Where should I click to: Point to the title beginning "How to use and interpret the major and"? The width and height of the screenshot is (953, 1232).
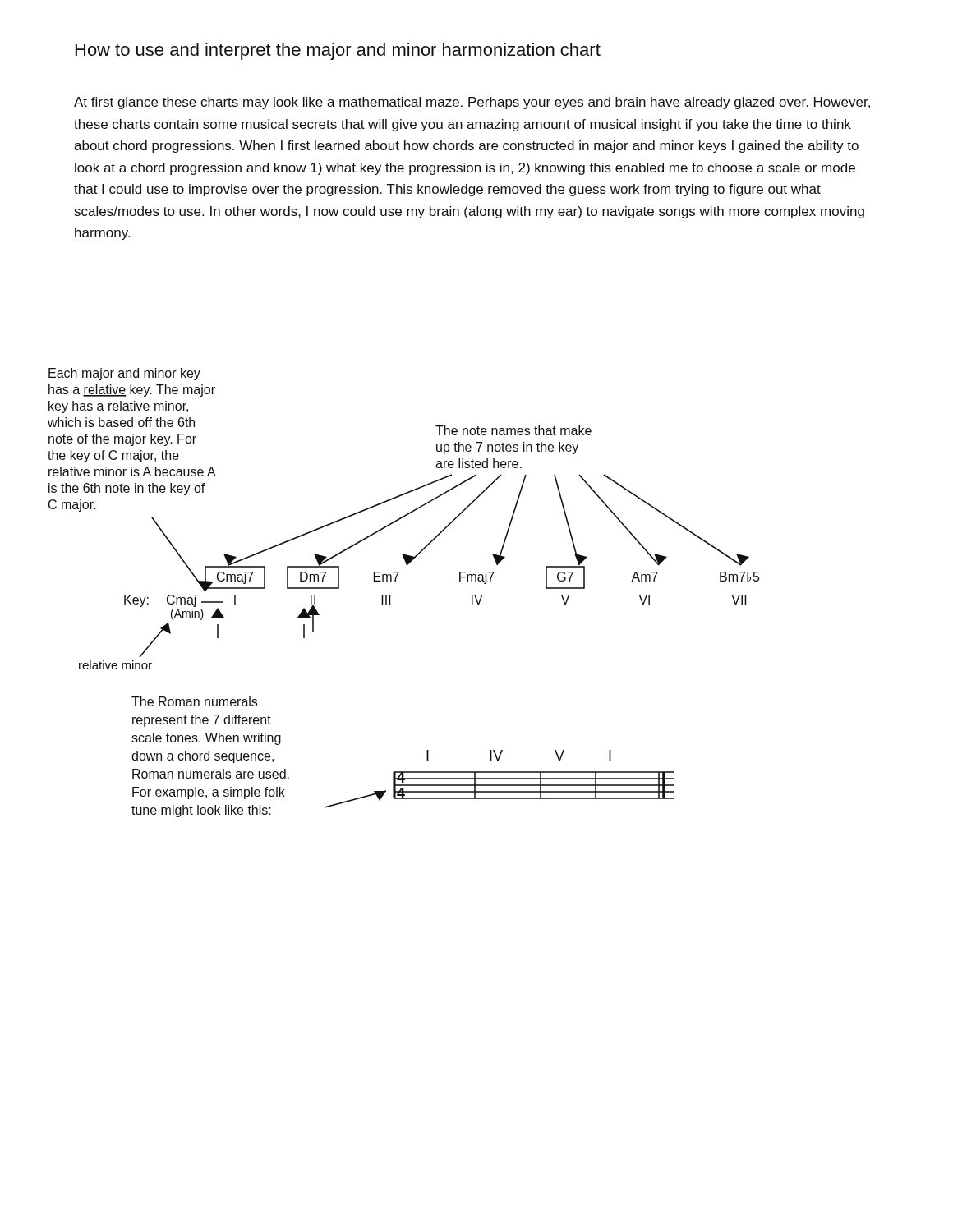tap(476, 50)
